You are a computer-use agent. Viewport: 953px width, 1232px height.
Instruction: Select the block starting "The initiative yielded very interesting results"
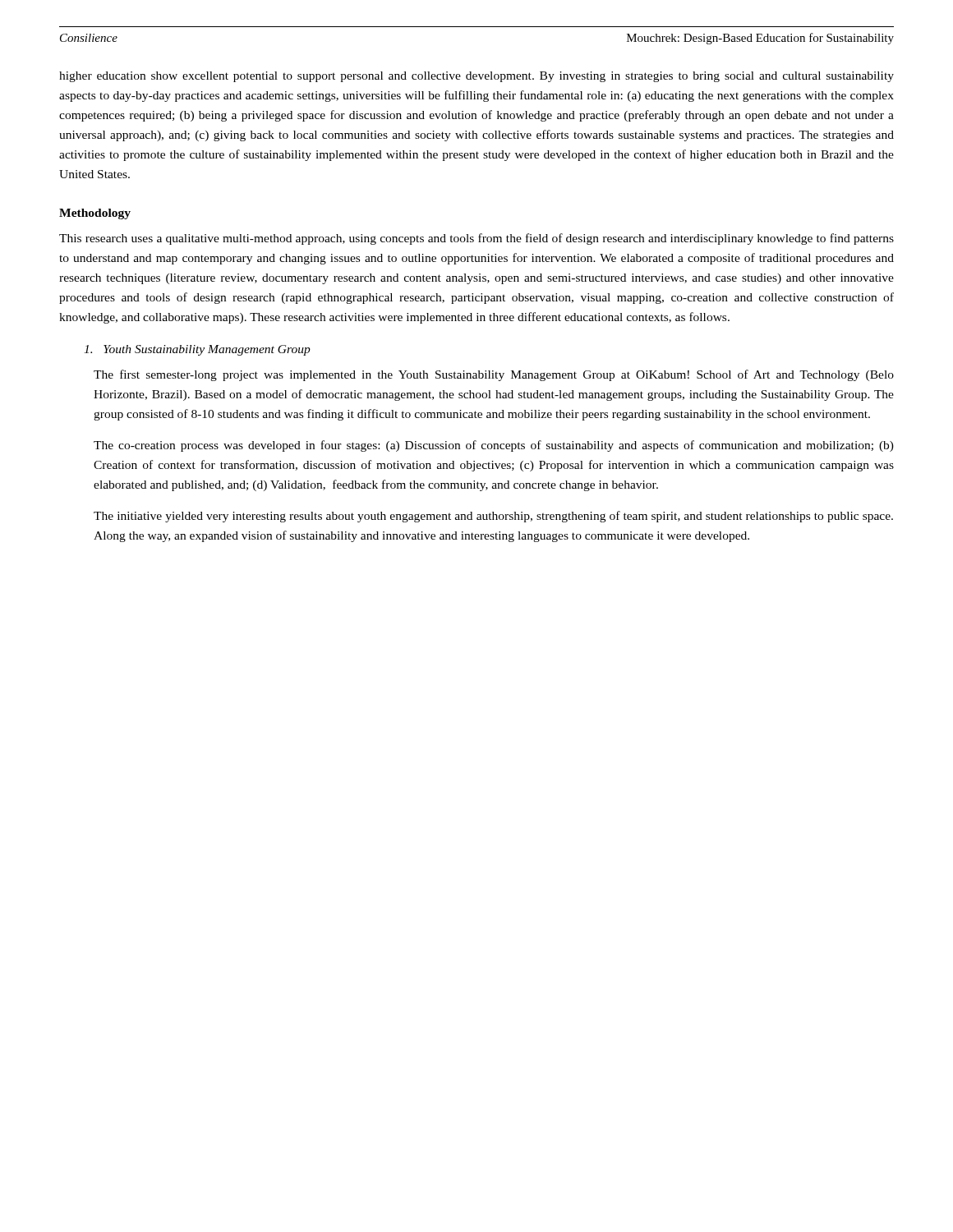pos(494,525)
